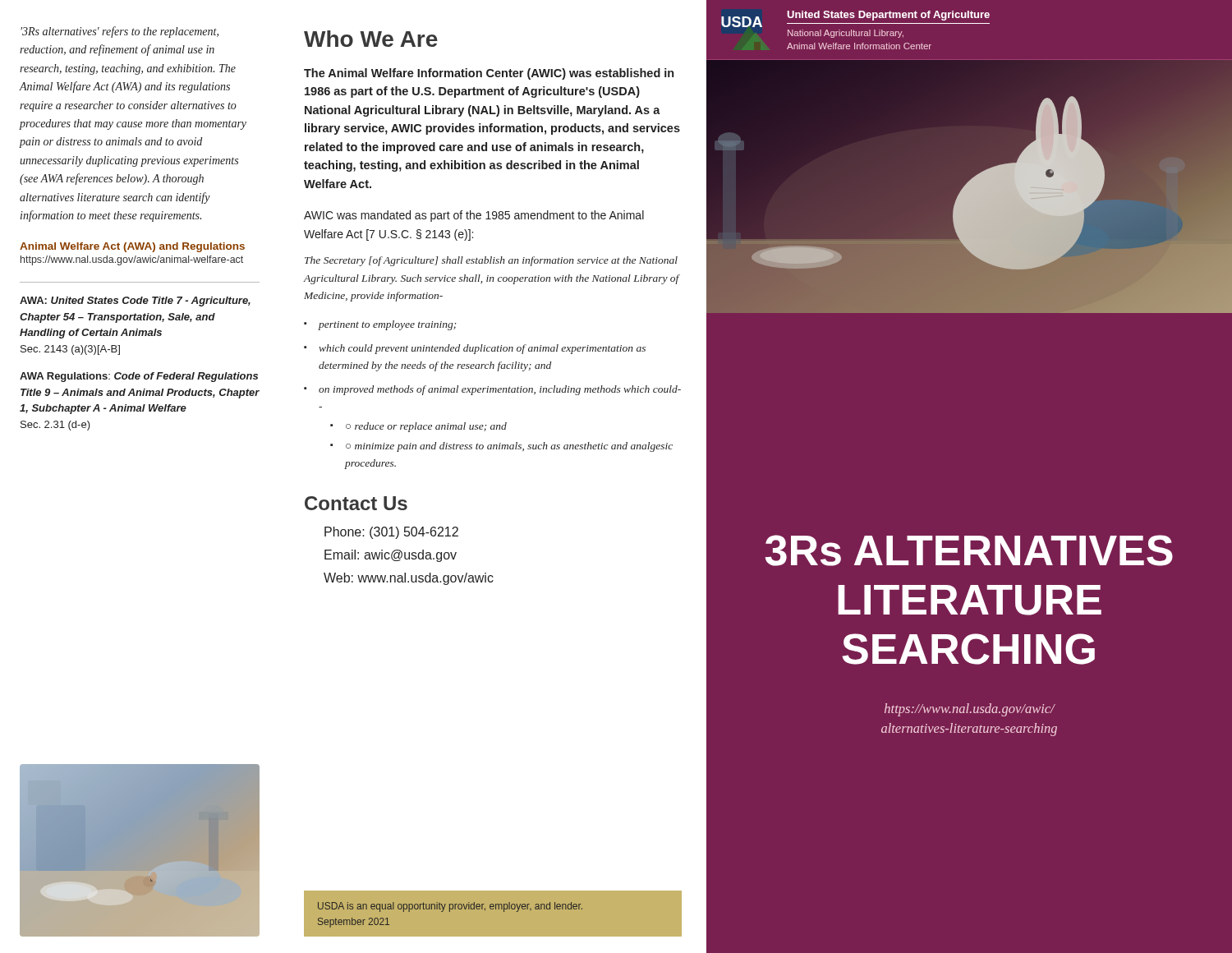This screenshot has width=1232, height=953.
Task: Select the text block that reads "AWIC was mandated"
Action: 474,225
